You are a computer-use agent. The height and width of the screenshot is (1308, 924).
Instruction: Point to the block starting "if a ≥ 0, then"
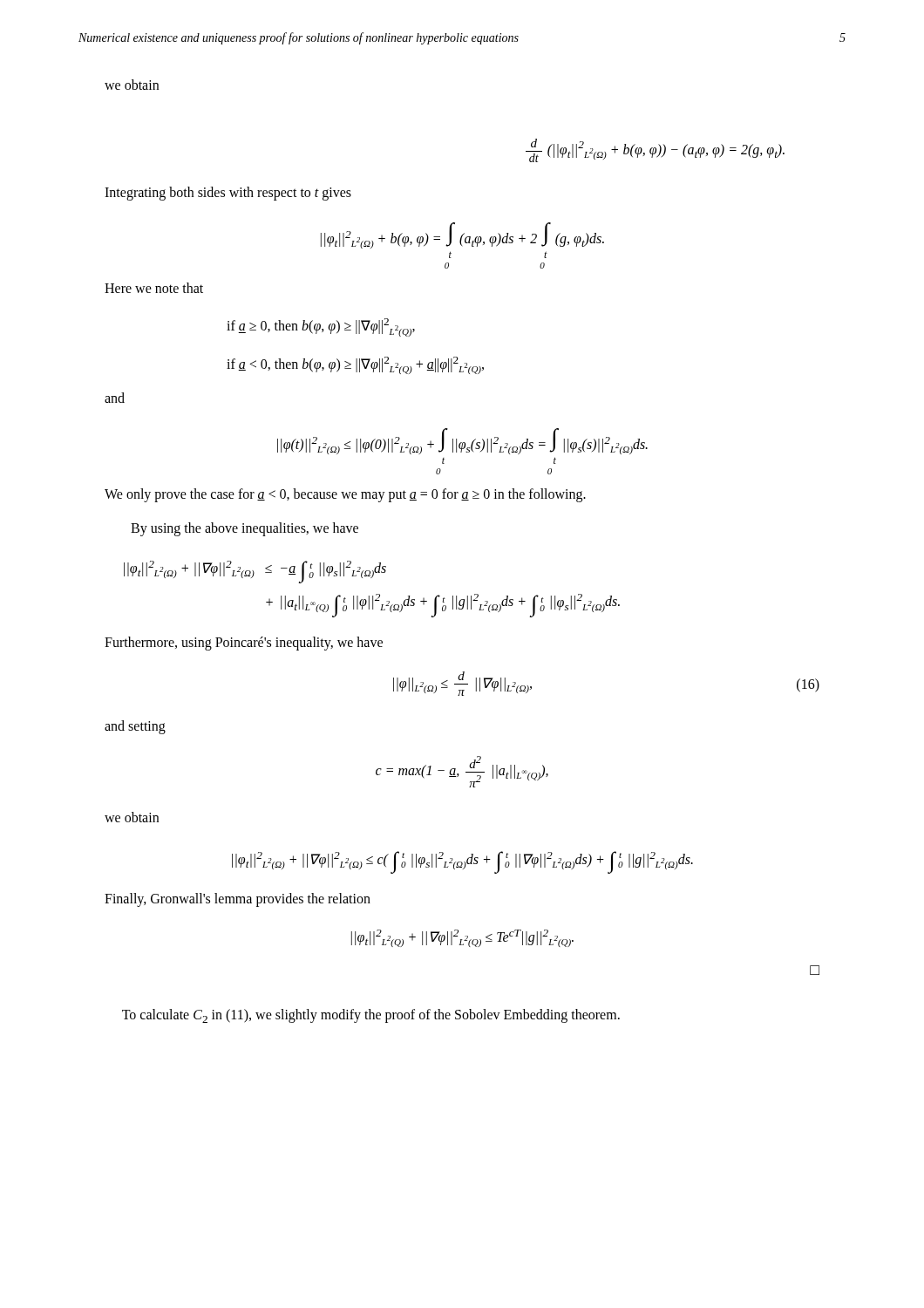click(x=321, y=327)
